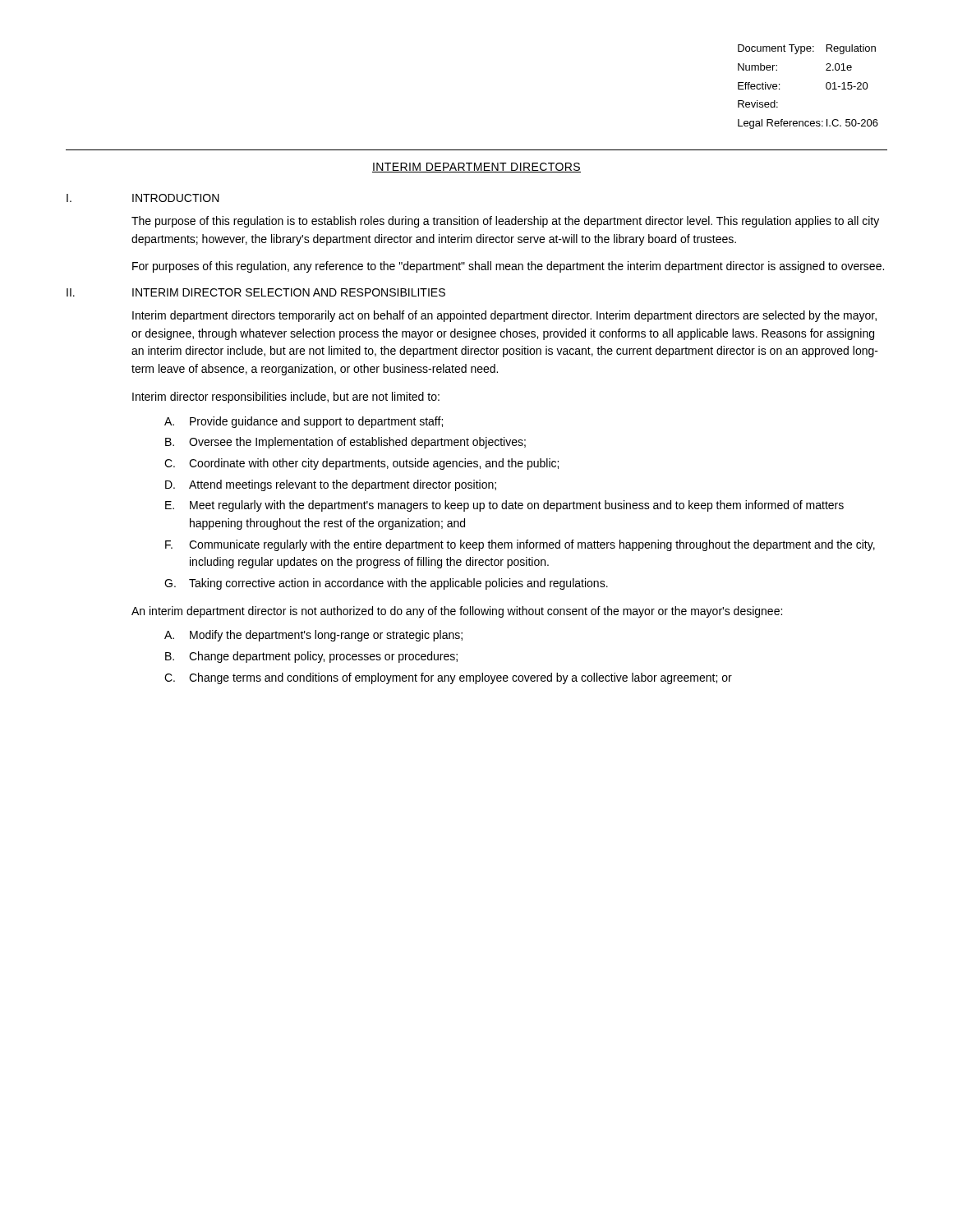Select the list item that says "B. Oversee the Implementation of established department objectives;"
The width and height of the screenshot is (953, 1232).
point(526,443)
